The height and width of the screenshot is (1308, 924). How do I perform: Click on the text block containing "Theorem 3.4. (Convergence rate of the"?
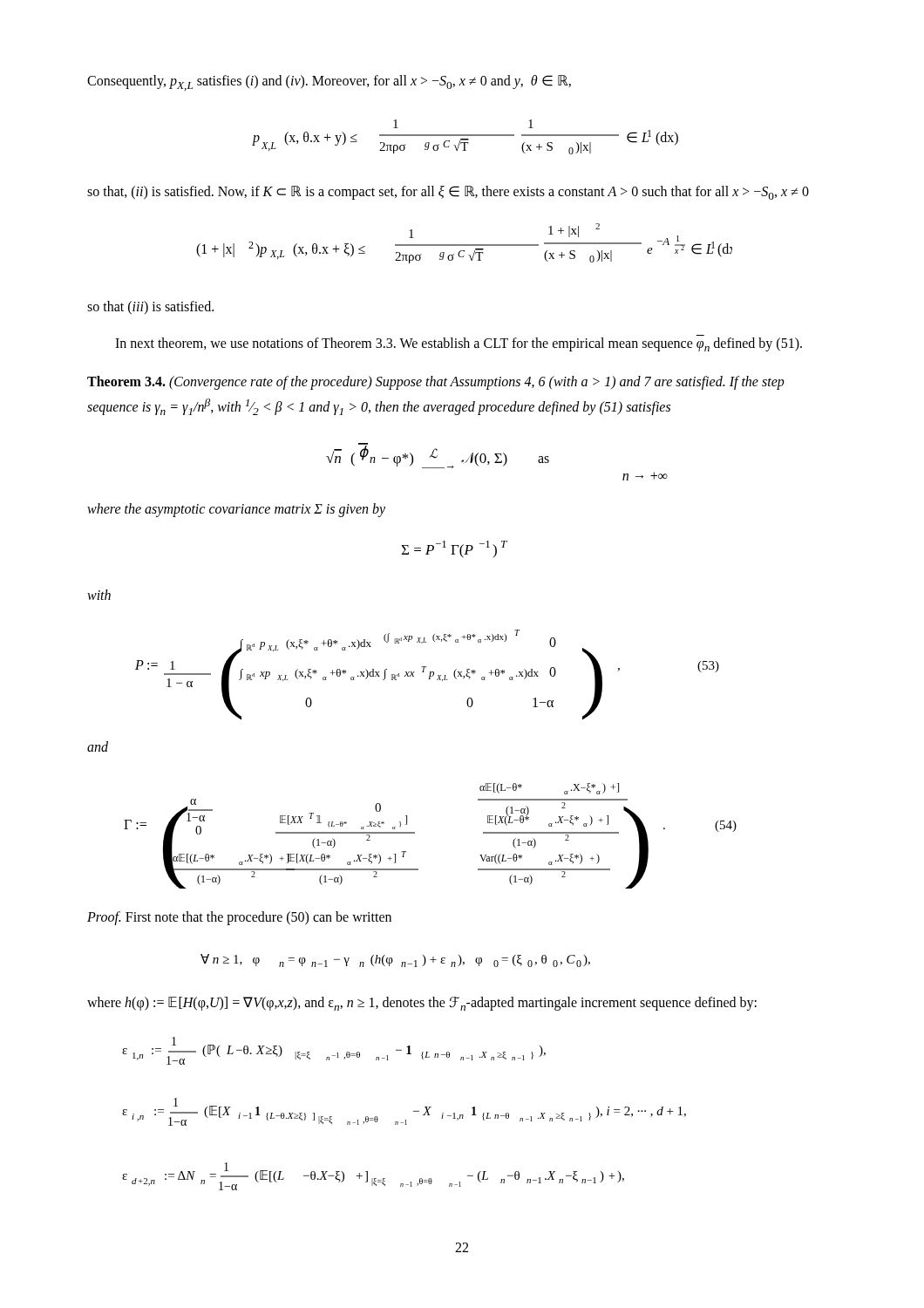pyautogui.click(x=436, y=396)
